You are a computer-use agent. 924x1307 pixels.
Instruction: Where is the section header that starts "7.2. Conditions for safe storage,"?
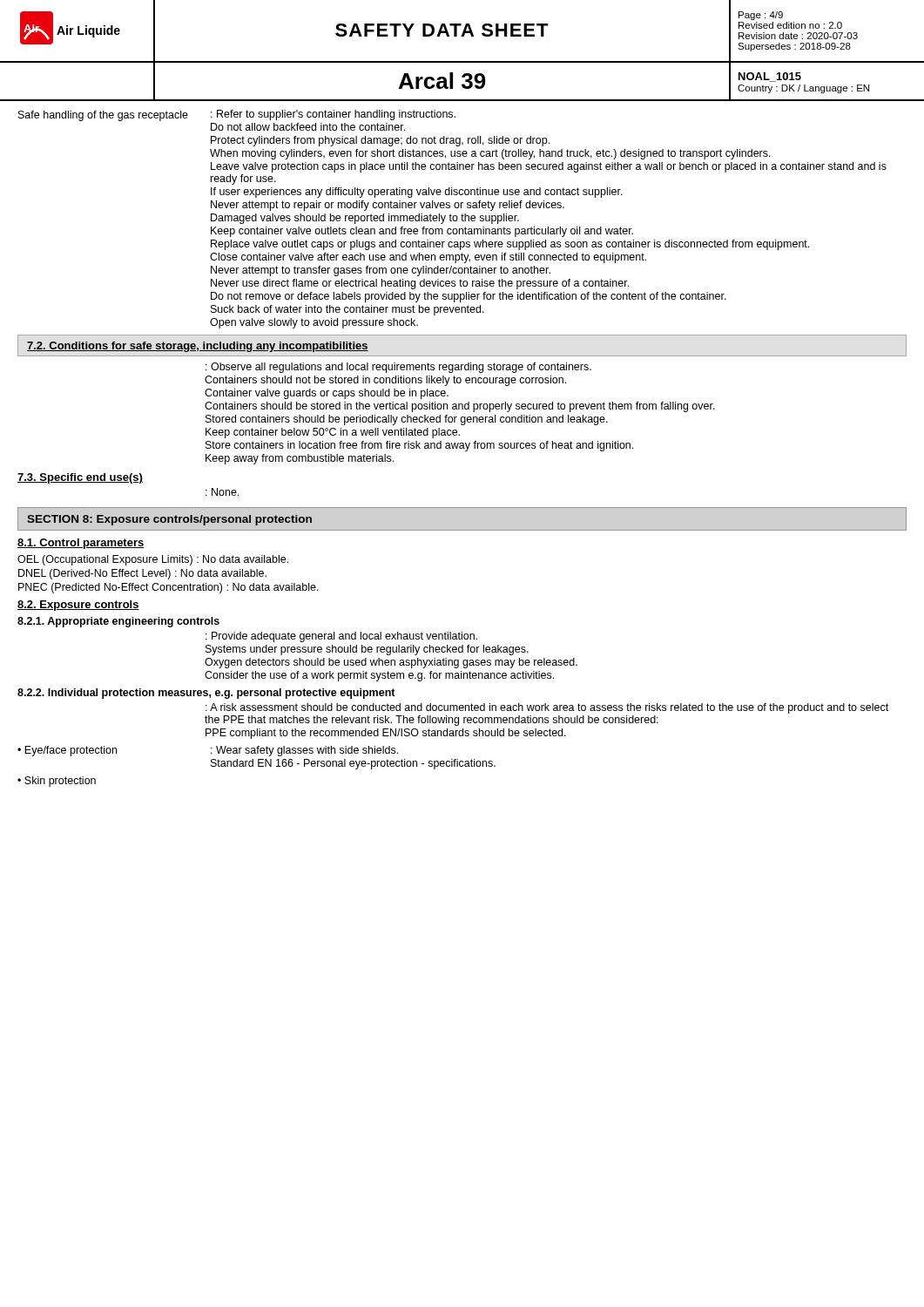coord(197,345)
